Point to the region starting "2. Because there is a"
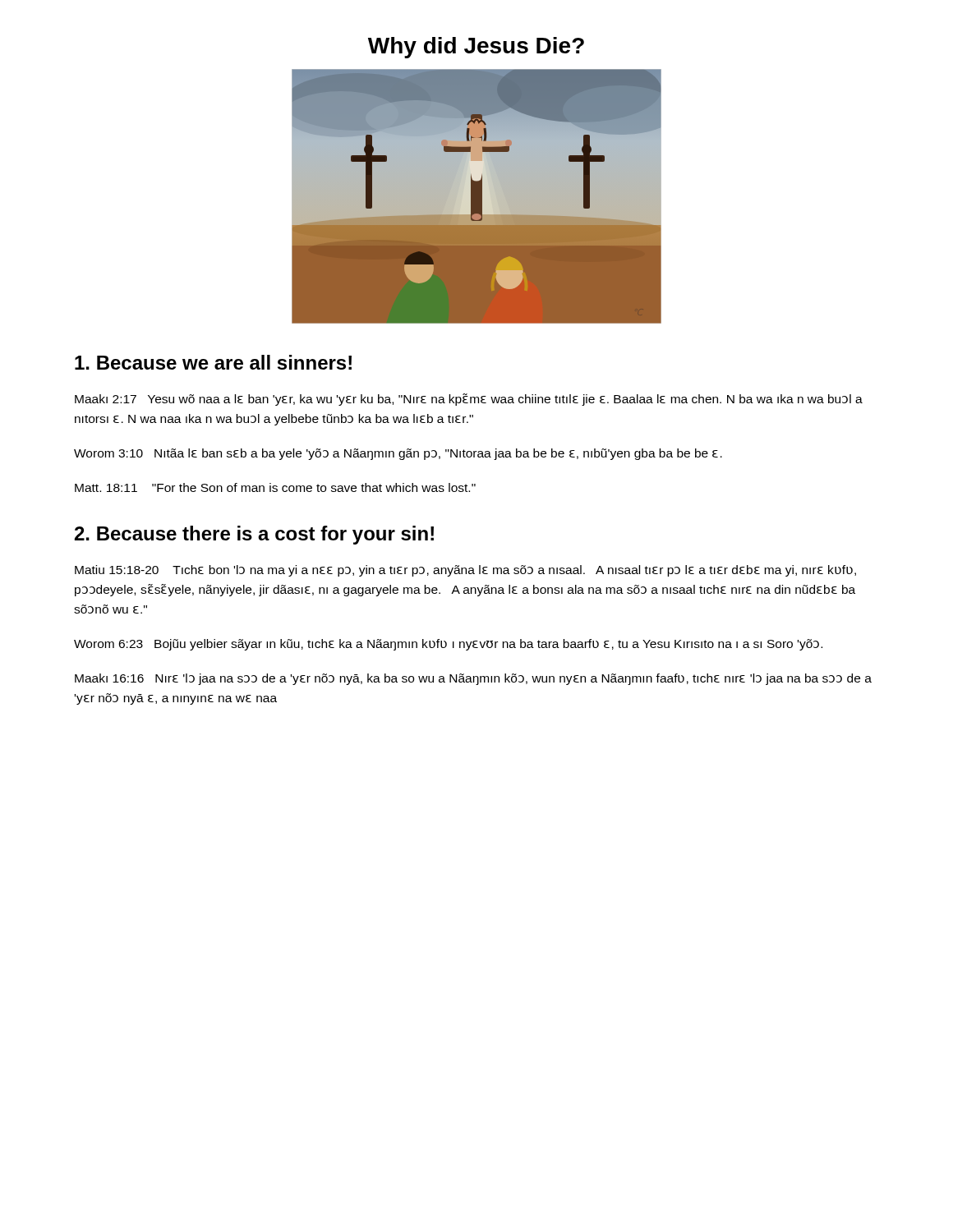The width and height of the screenshot is (953, 1232). coord(255,533)
